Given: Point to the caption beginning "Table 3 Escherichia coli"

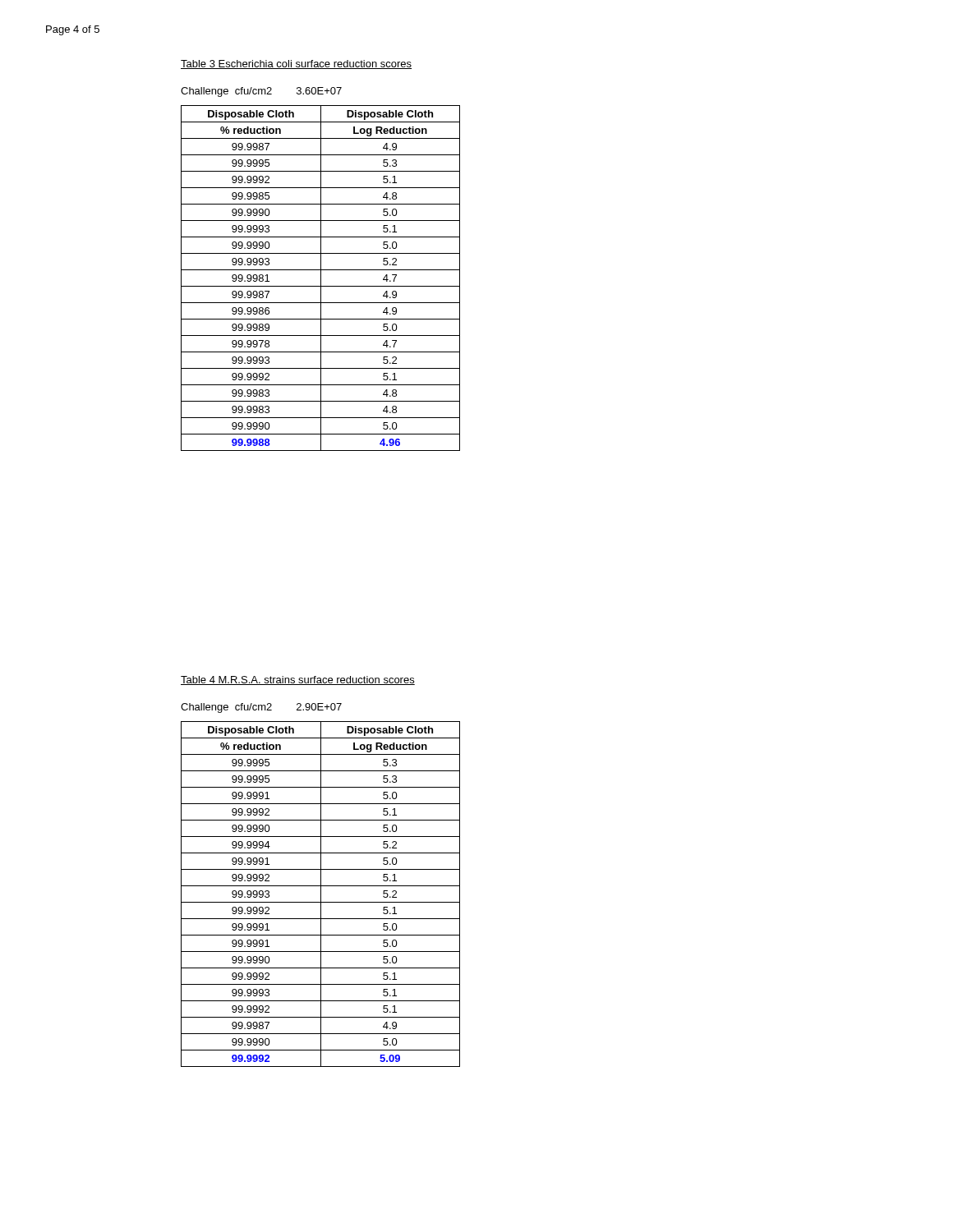Looking at the screenshot, I should coord(296,64).
